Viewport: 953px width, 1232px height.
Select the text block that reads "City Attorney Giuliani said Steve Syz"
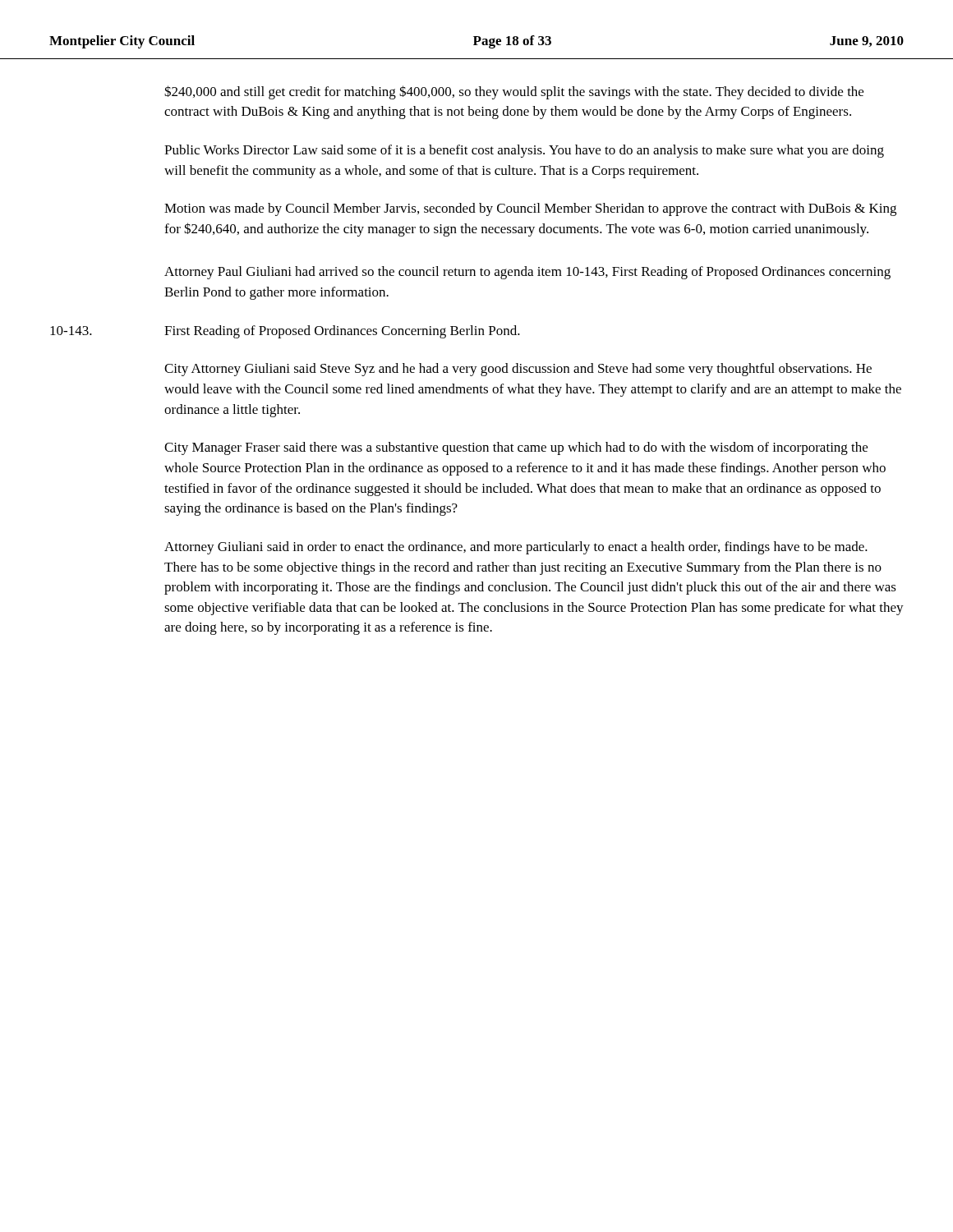pos(534,390)
